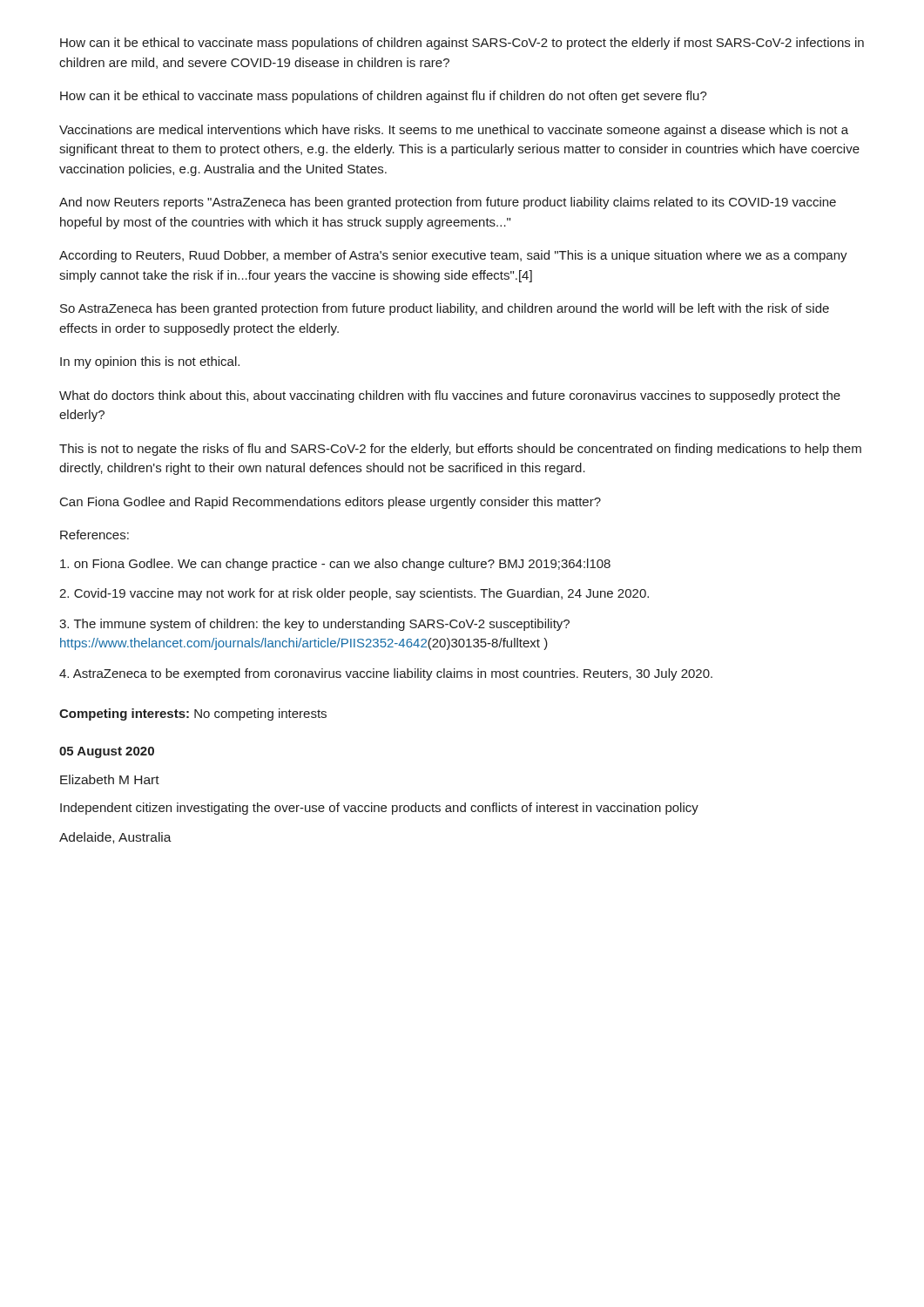Where is the passage that starts "Independent citizen investigating the over-use of"?

click(379, 808)
